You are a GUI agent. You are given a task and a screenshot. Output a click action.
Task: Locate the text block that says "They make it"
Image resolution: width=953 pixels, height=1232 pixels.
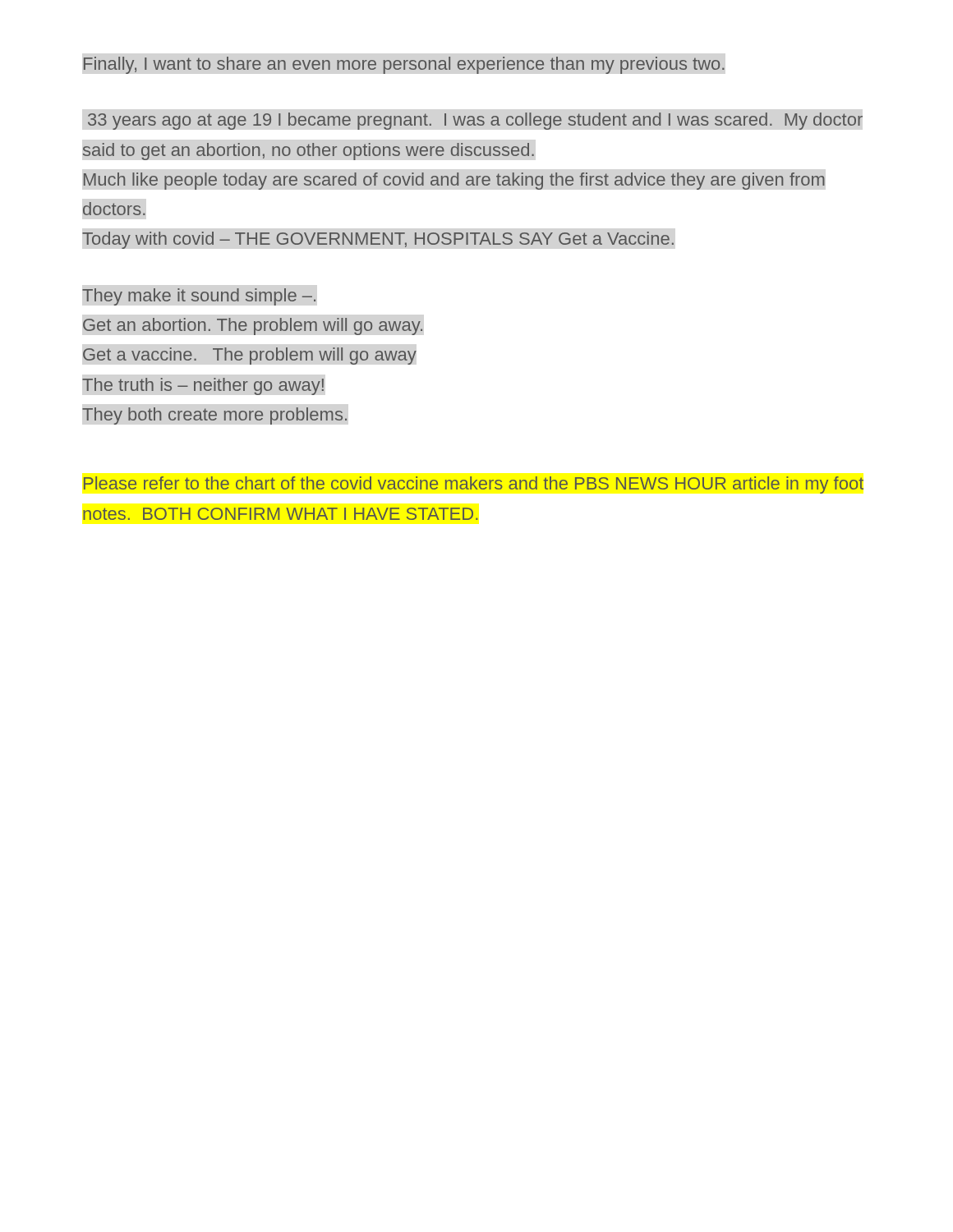(x=199, y=297)
